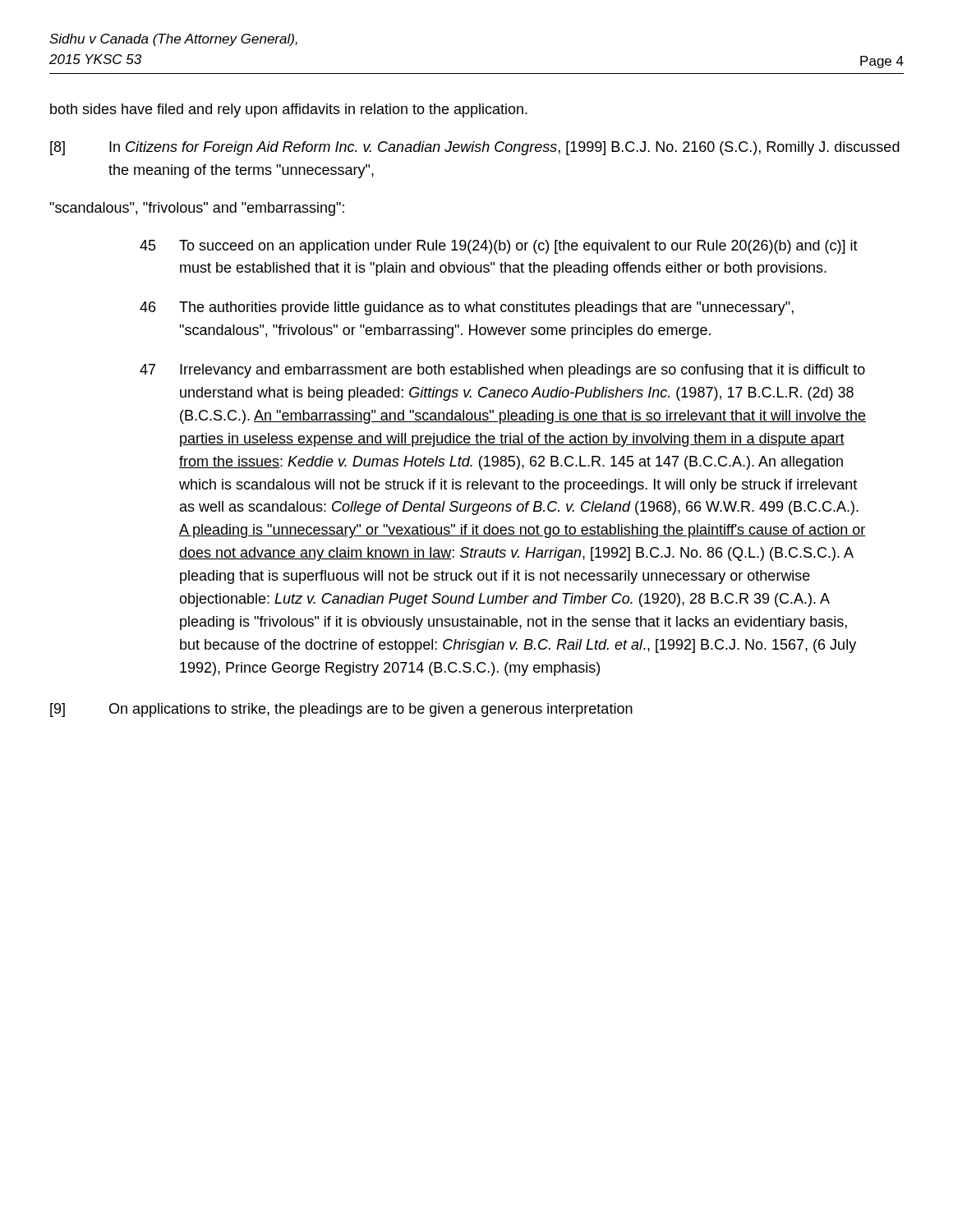Click on the text block containing "both sides have filed and rely upon"
The height and width of the screenshot is (1232, 953).
pos(289,109)
